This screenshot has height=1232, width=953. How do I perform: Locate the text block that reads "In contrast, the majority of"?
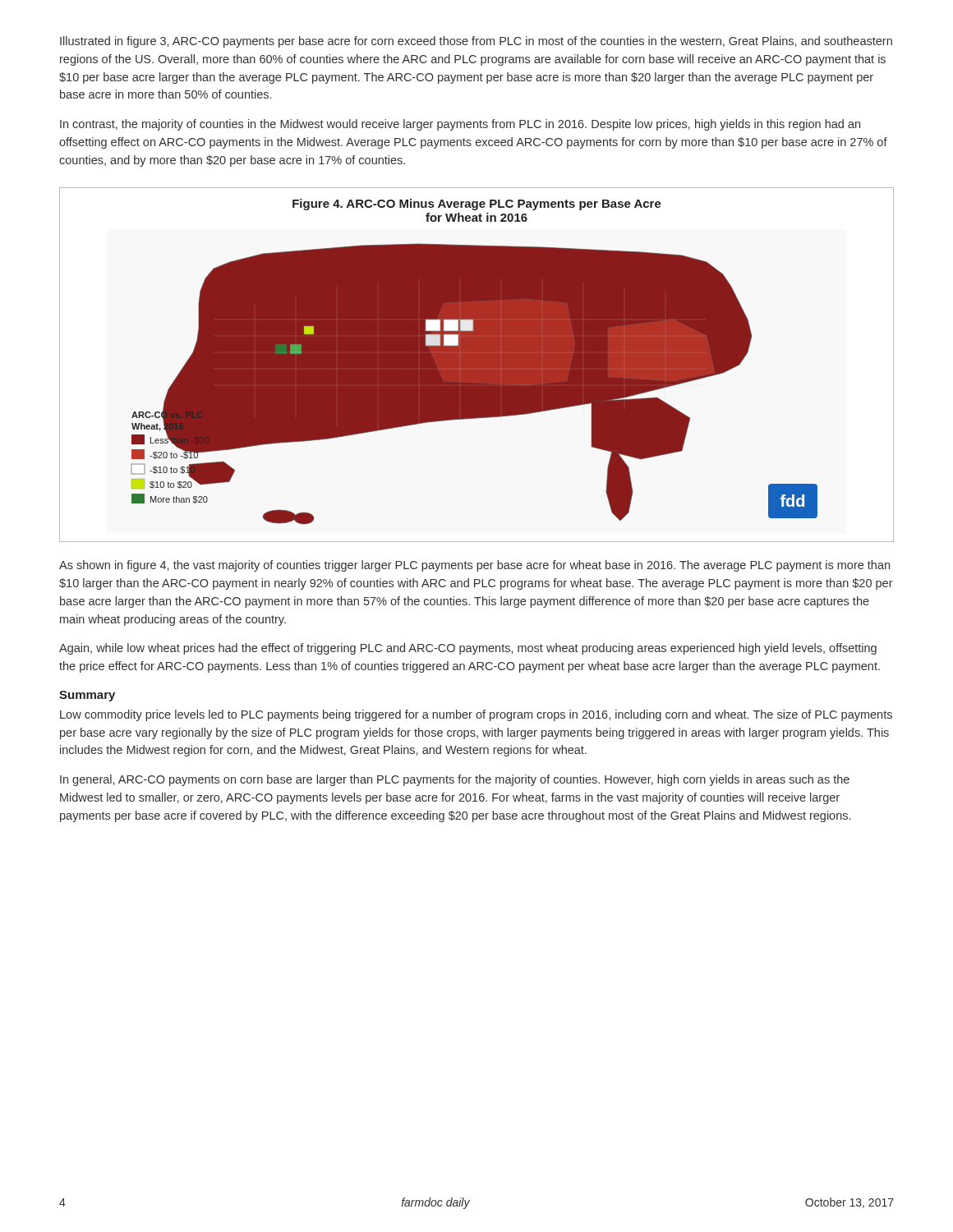[473, 142]
